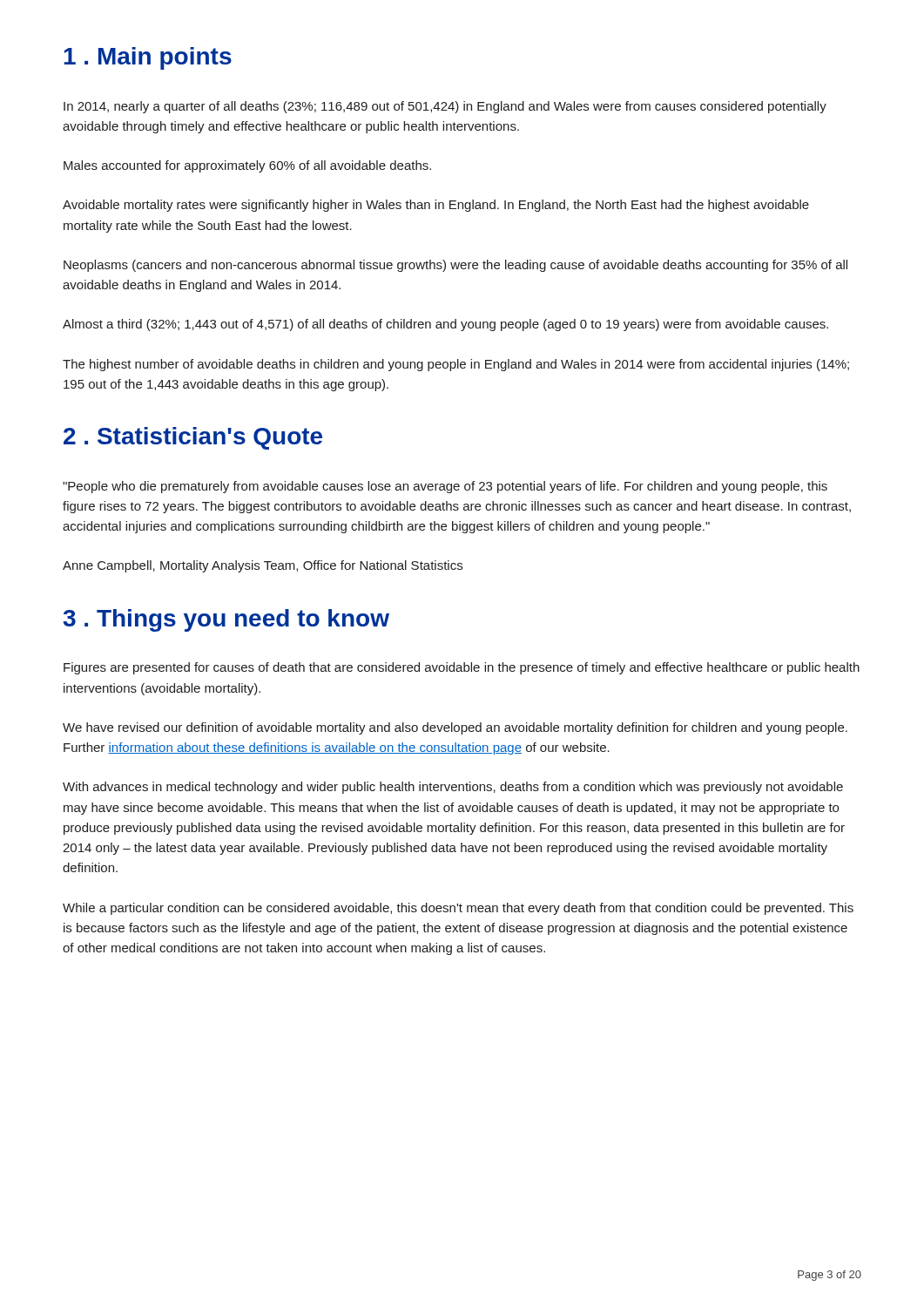Point to the element starting "3 . Things you need to"
Viewport: 924px width, 1307px height.
(x=226, y=620)
